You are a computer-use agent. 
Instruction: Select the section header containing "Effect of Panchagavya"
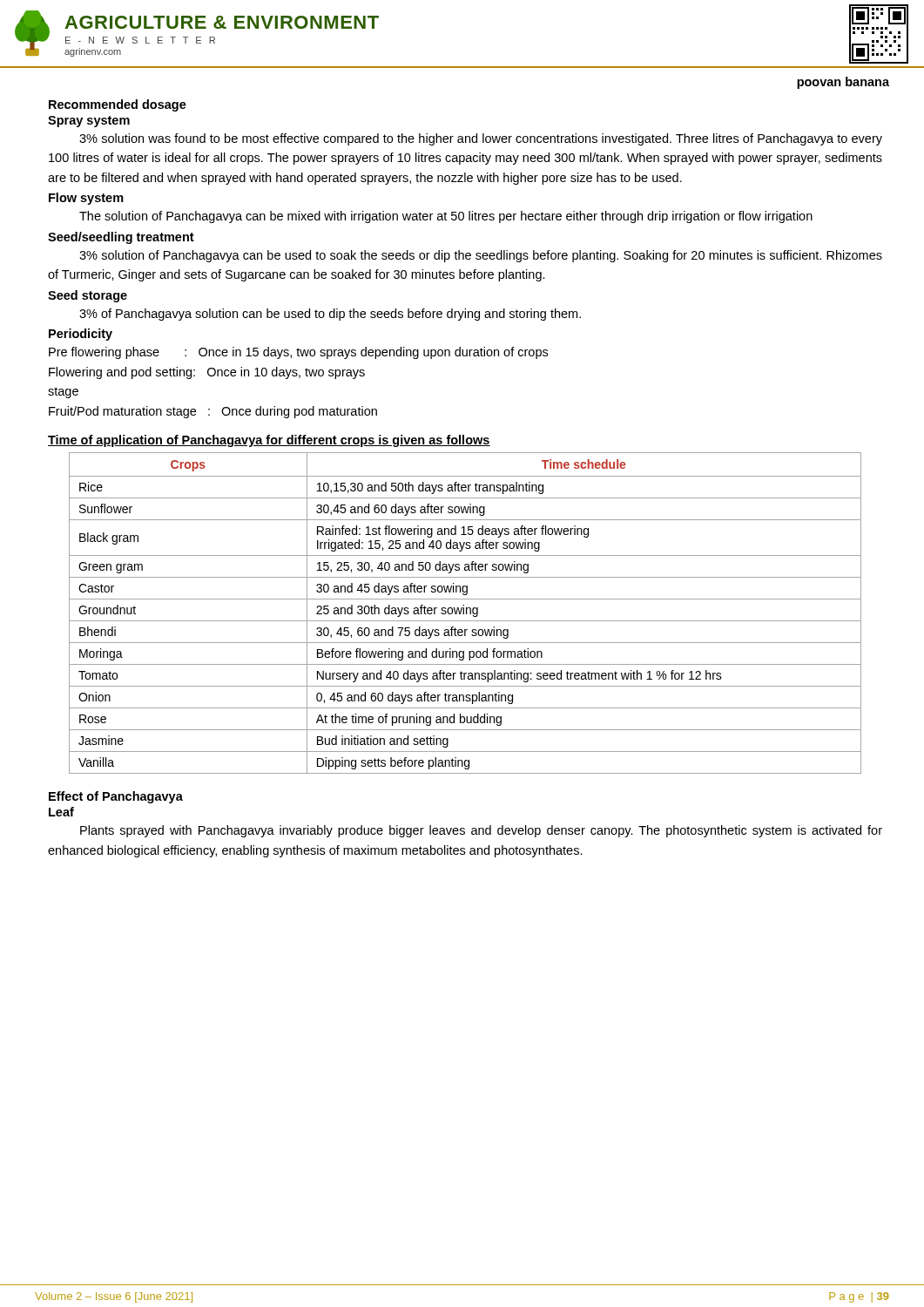click(x=115, y=797)
